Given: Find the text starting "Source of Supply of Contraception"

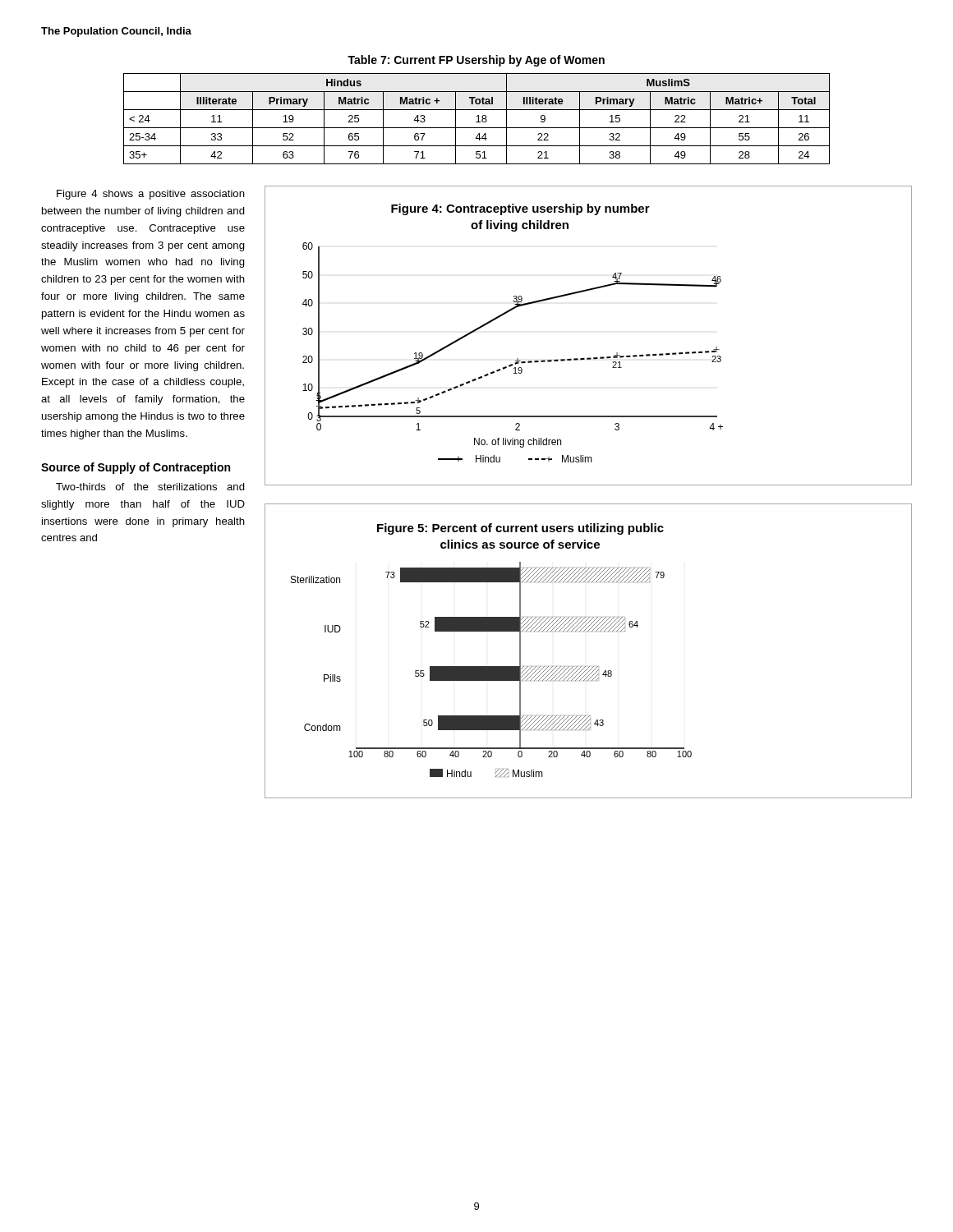Looking at the screenshot, I should pos(136,467).
